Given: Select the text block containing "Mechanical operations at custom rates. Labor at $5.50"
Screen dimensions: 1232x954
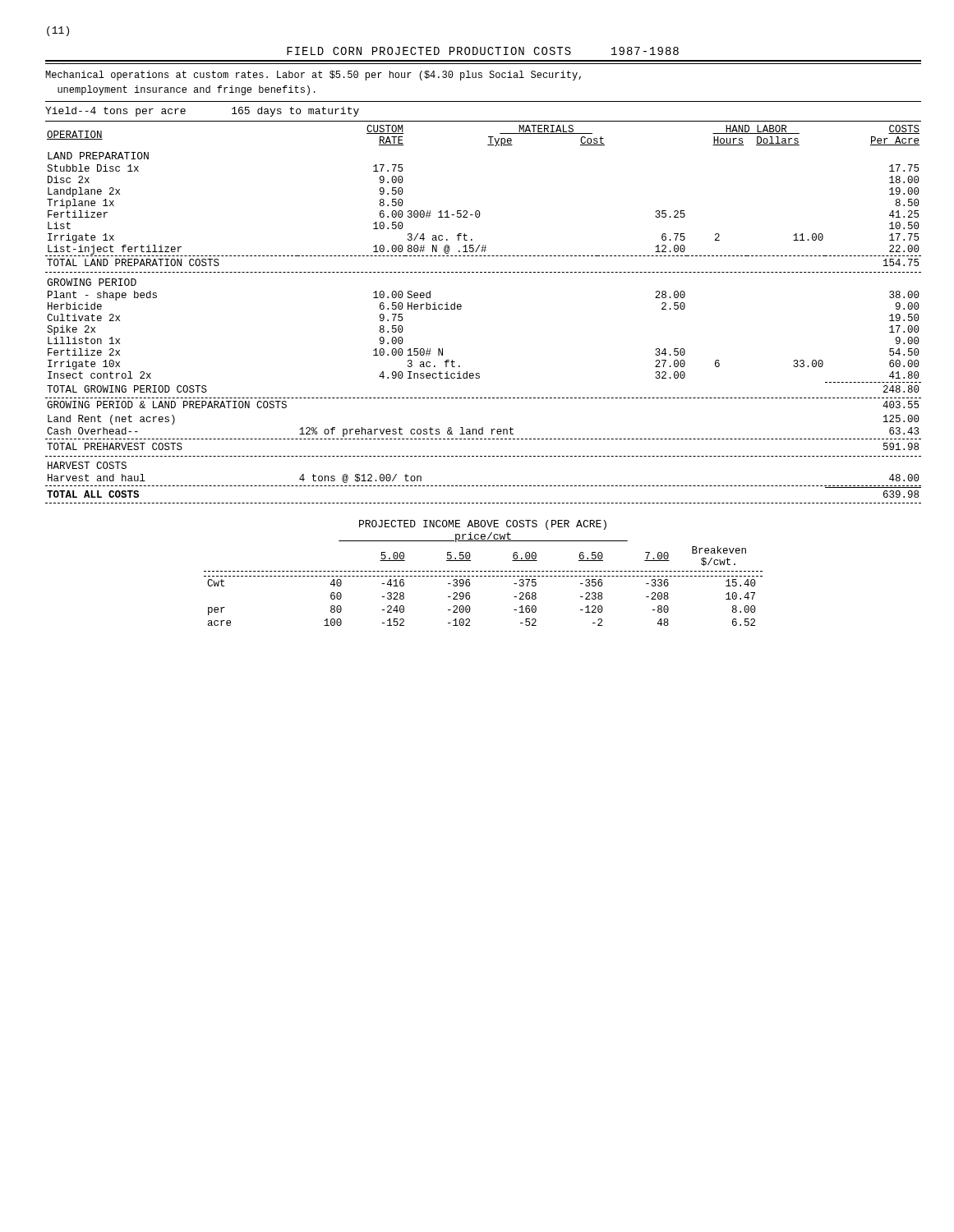Looking at the screenshot, I should [314, 83].
